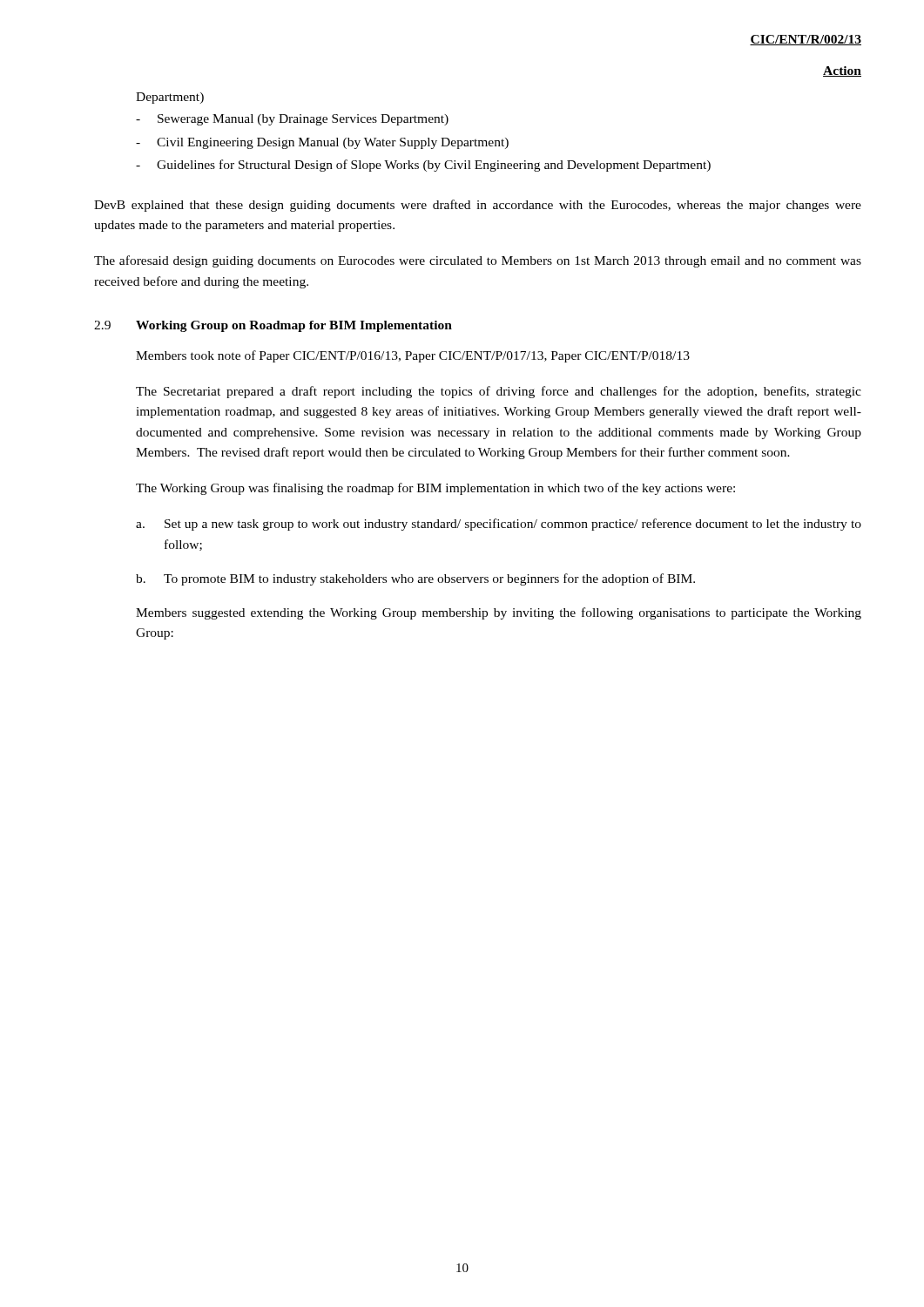The image size is (924, 1307).
Task: Click on the text block starting "Members suggested extending the Working Group"
Action: point(499,622)
